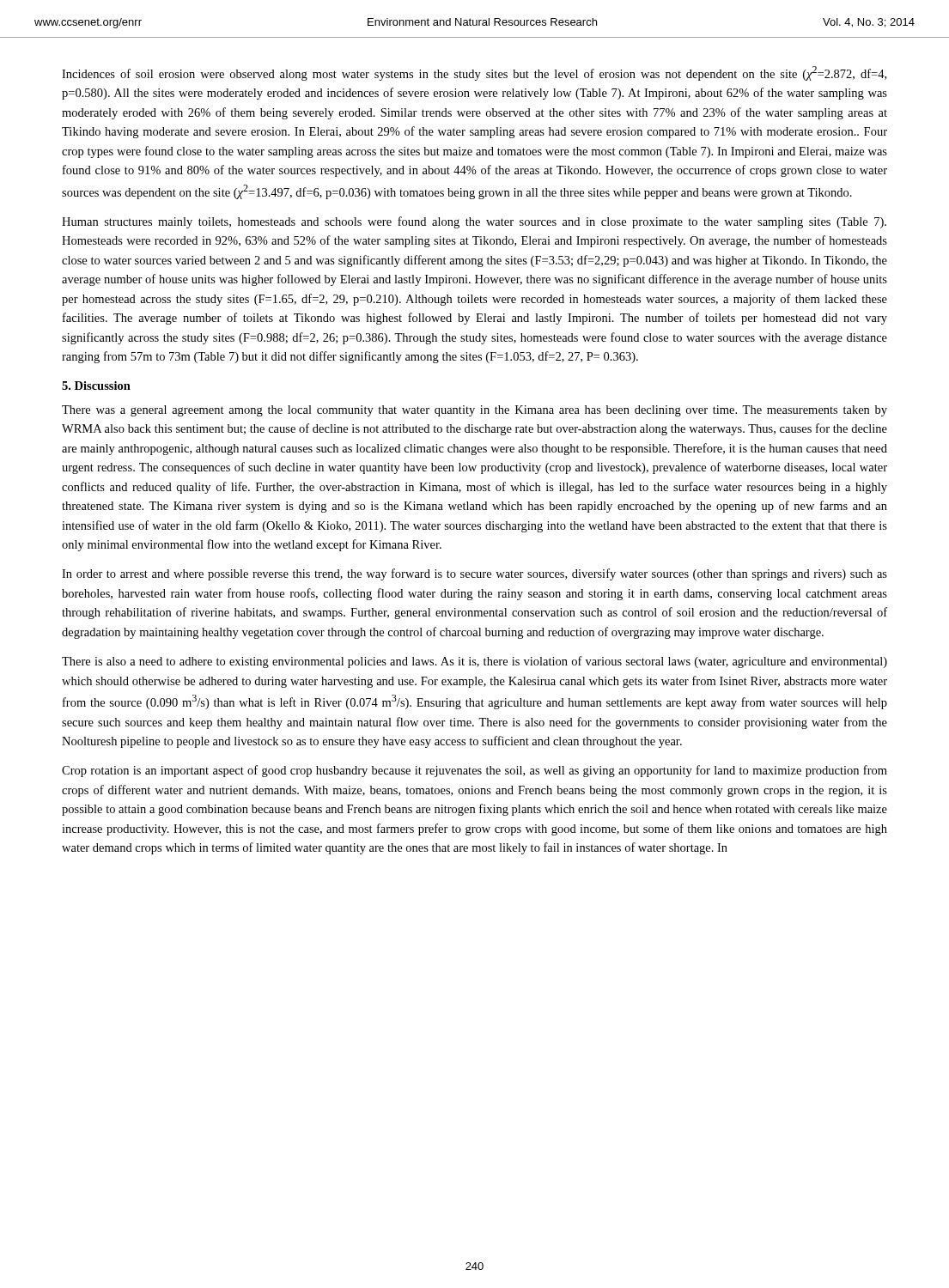Point to the element starting "5. Discussion"

(x=96, y=385)
